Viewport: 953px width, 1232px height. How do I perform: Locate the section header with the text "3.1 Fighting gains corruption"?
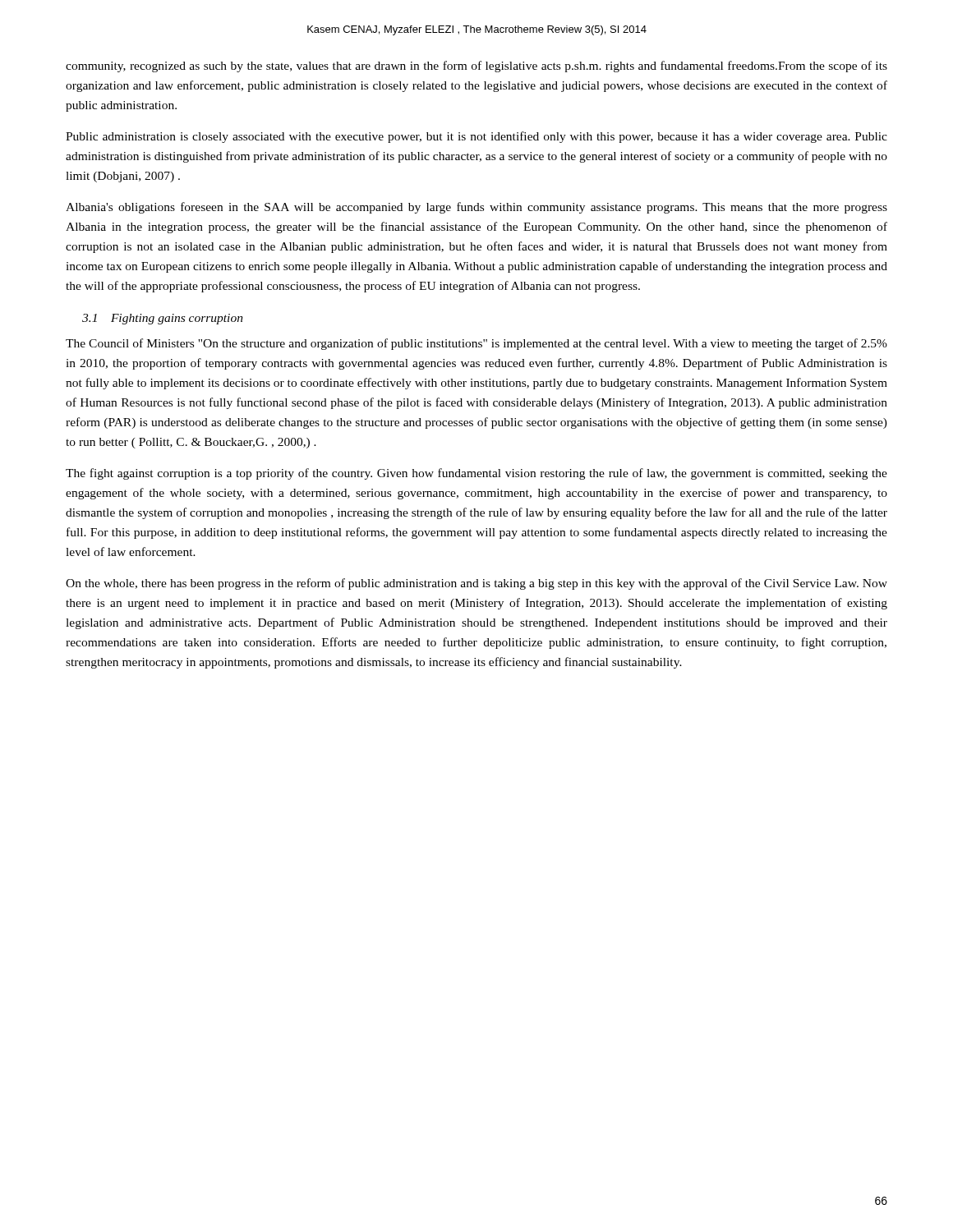(163, 318)
